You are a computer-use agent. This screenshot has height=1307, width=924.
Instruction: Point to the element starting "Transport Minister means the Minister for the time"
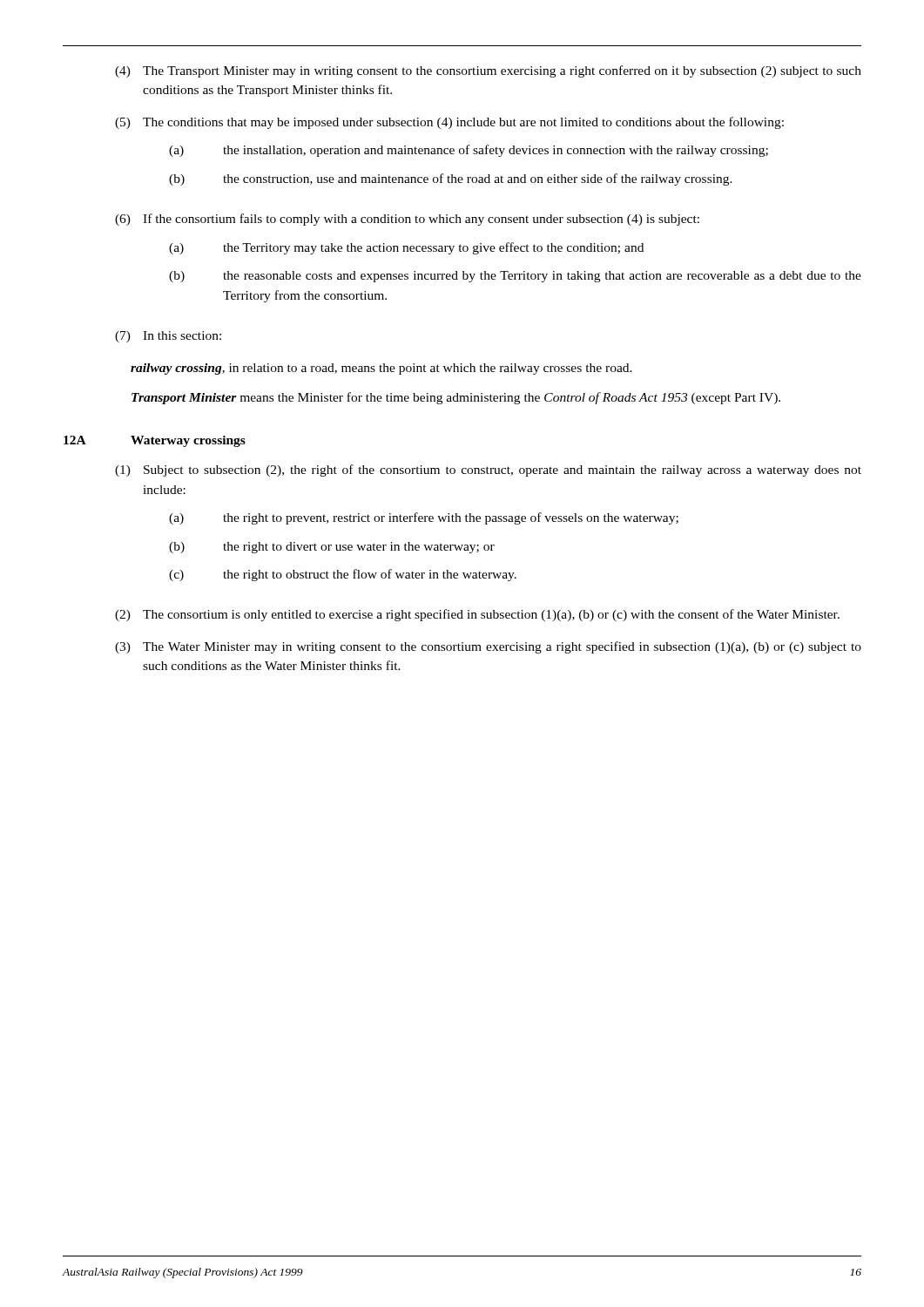pyautogui.click(x=456, y=397)
